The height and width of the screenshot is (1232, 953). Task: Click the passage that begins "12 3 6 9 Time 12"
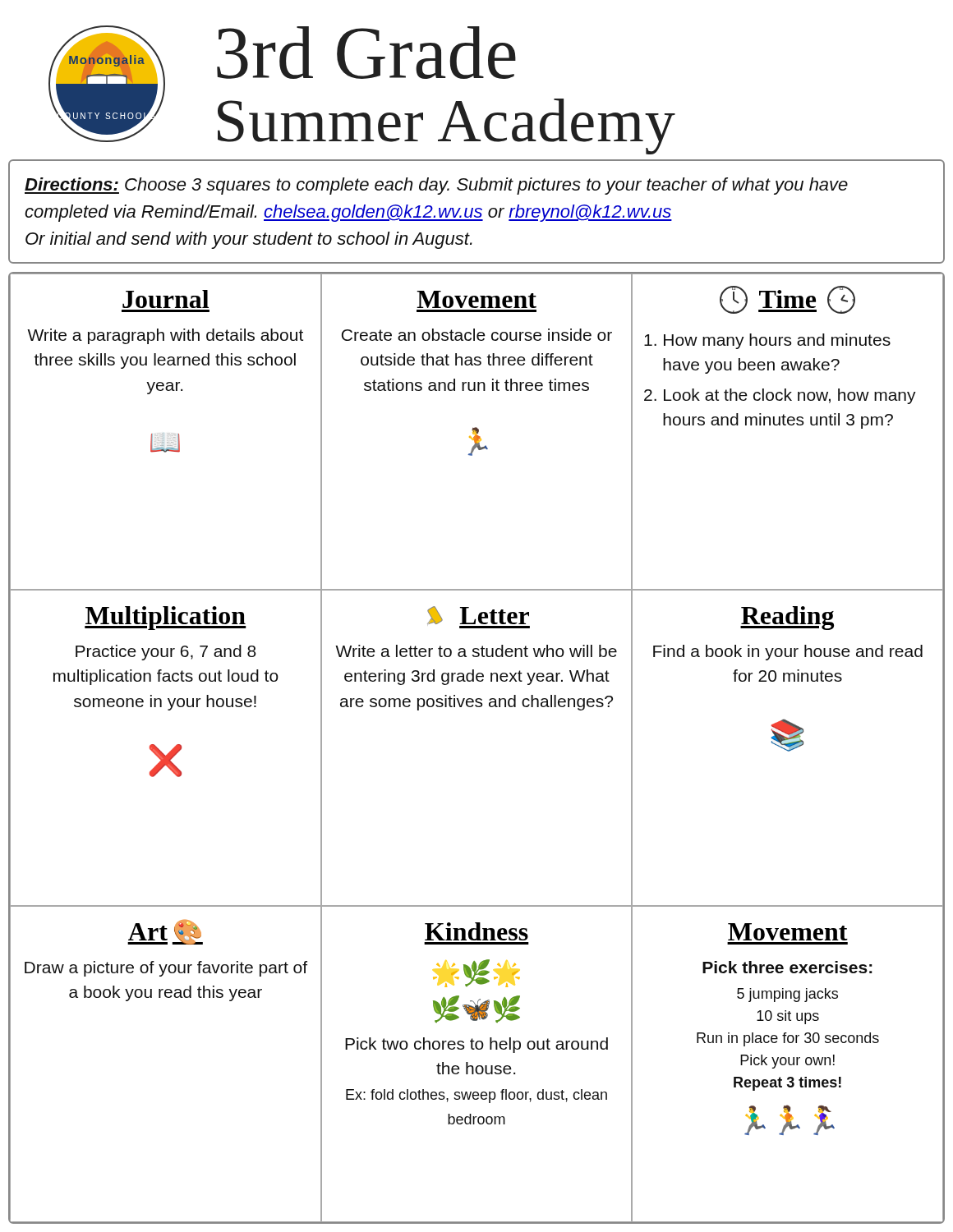[788, 361]
